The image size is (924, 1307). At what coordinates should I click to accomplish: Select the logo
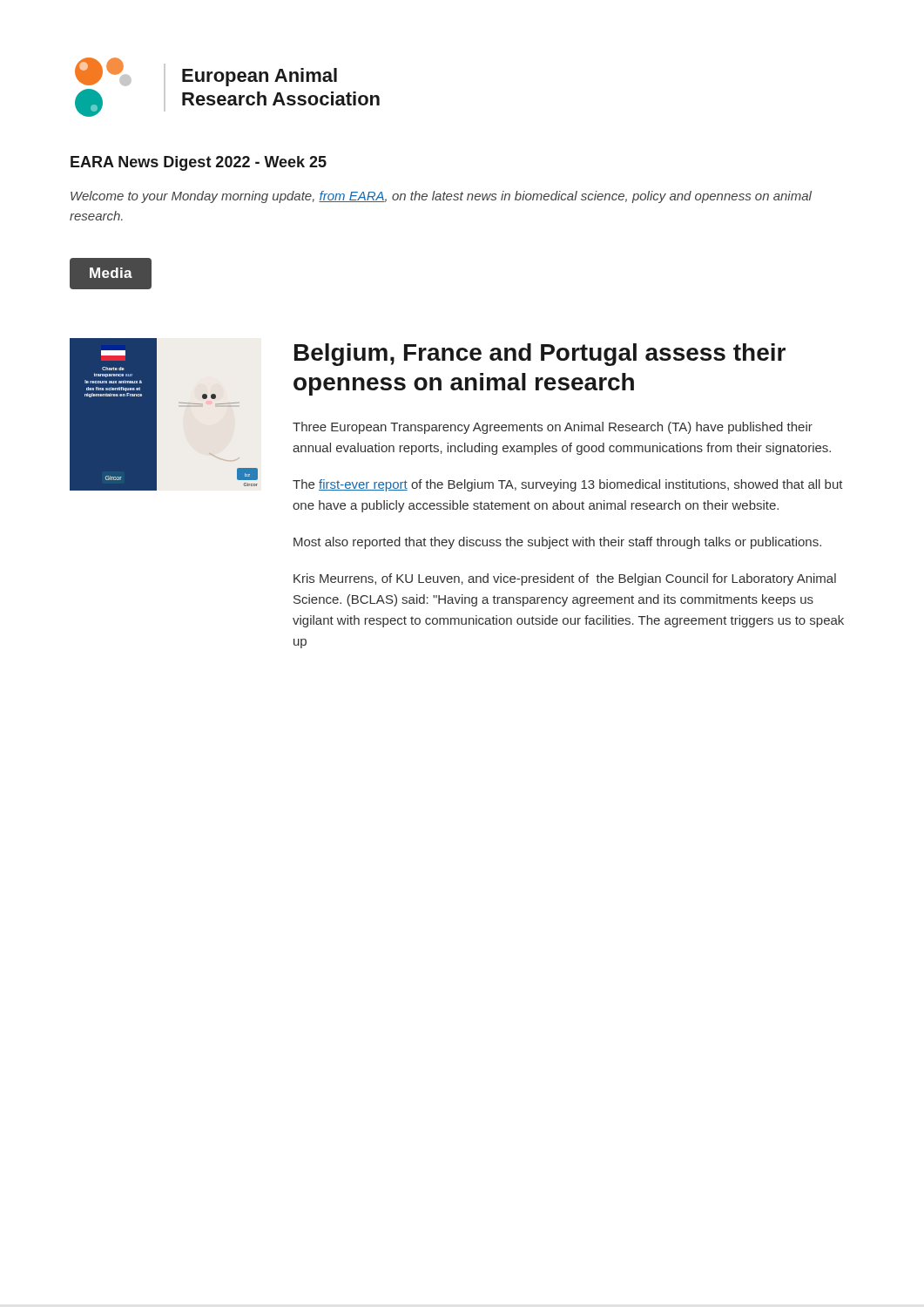click(462, 87)
